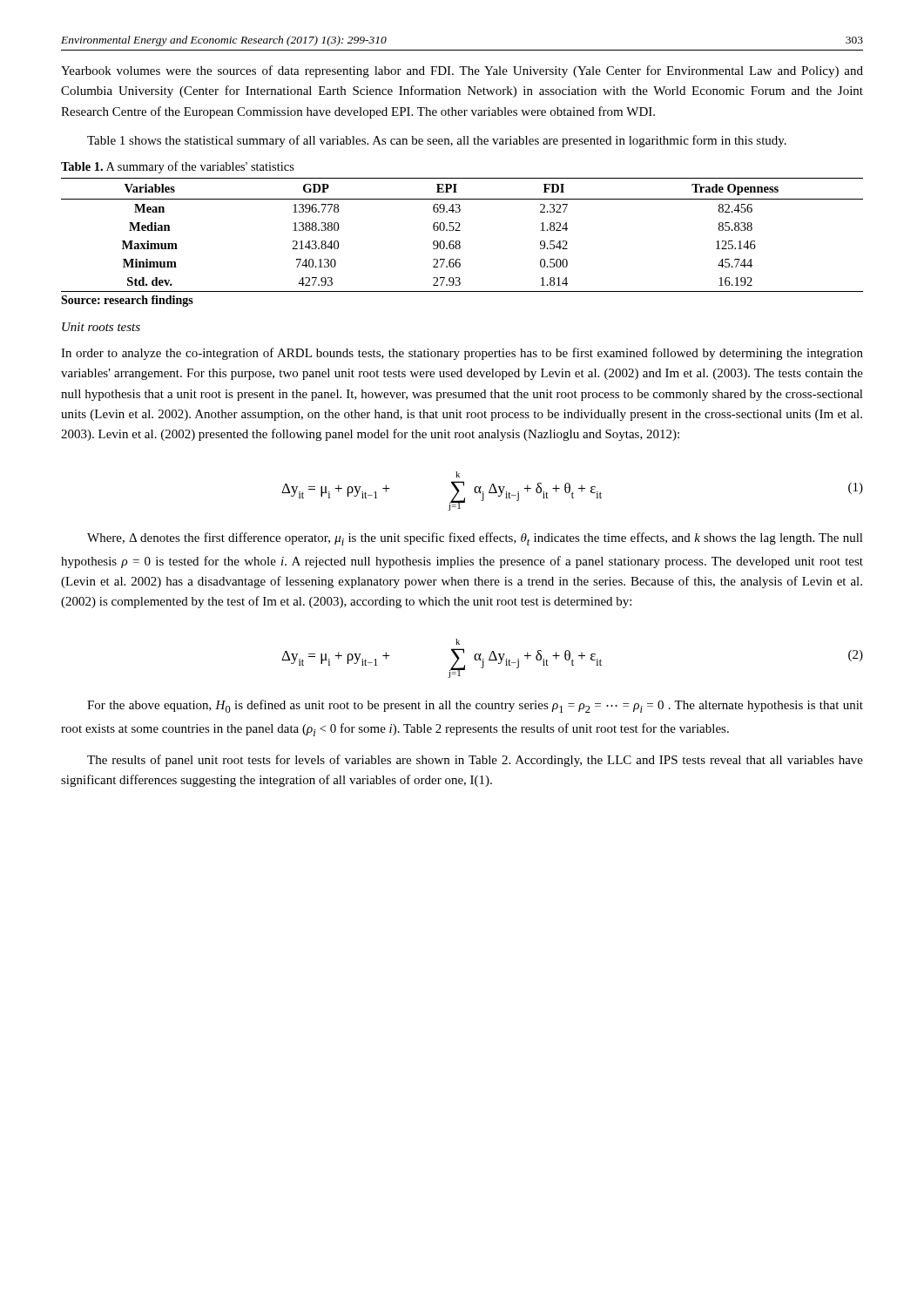Select the block starting "Table 1. A summary of the"

(x=178, y=166)
